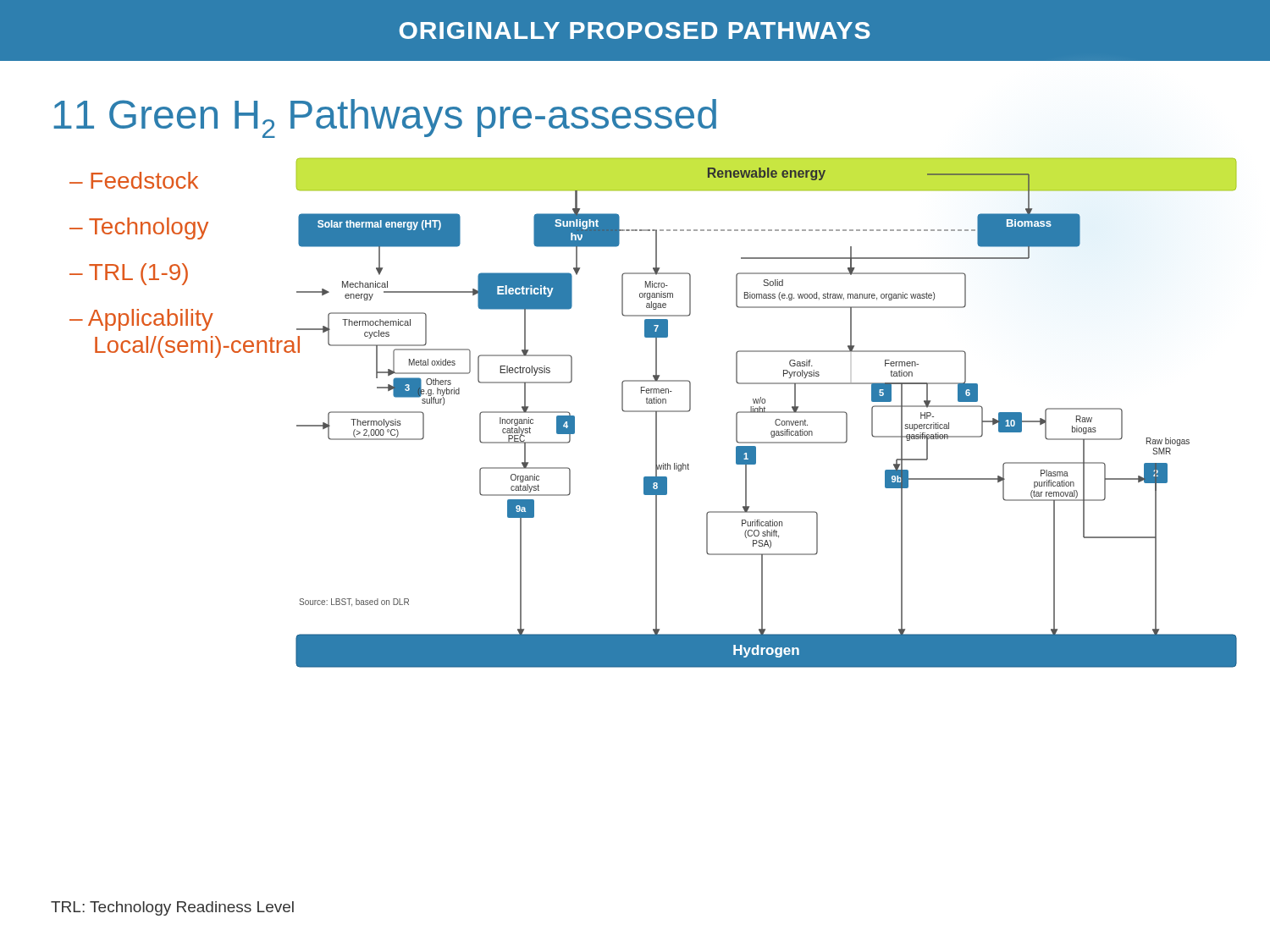Select the list item that says "– ApplicabilityLocal/(semi)-central"
Viewport: 1270px width, 952px height.
[x=185, y=332]
